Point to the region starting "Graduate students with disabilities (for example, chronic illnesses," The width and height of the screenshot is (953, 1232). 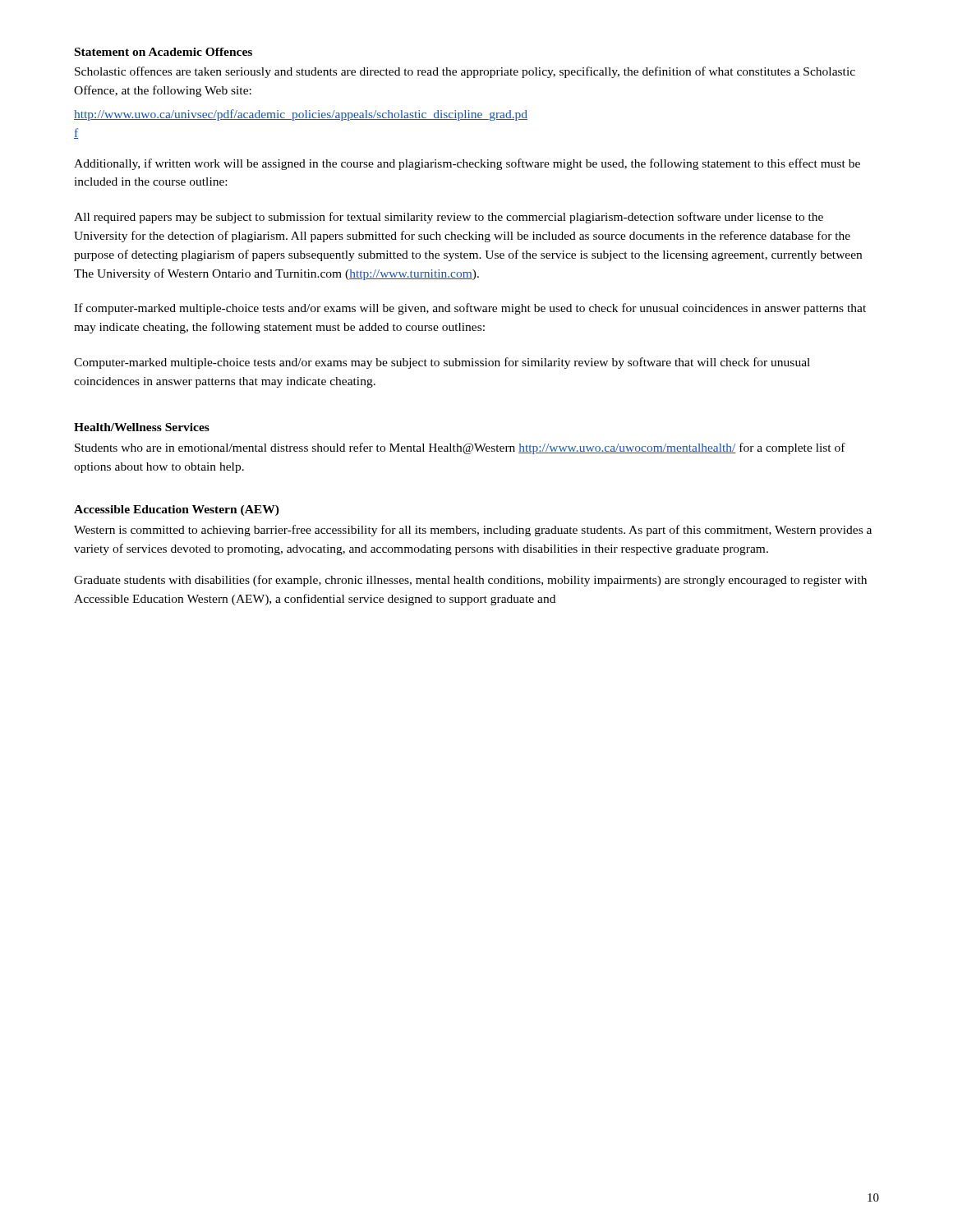[471, 589]
